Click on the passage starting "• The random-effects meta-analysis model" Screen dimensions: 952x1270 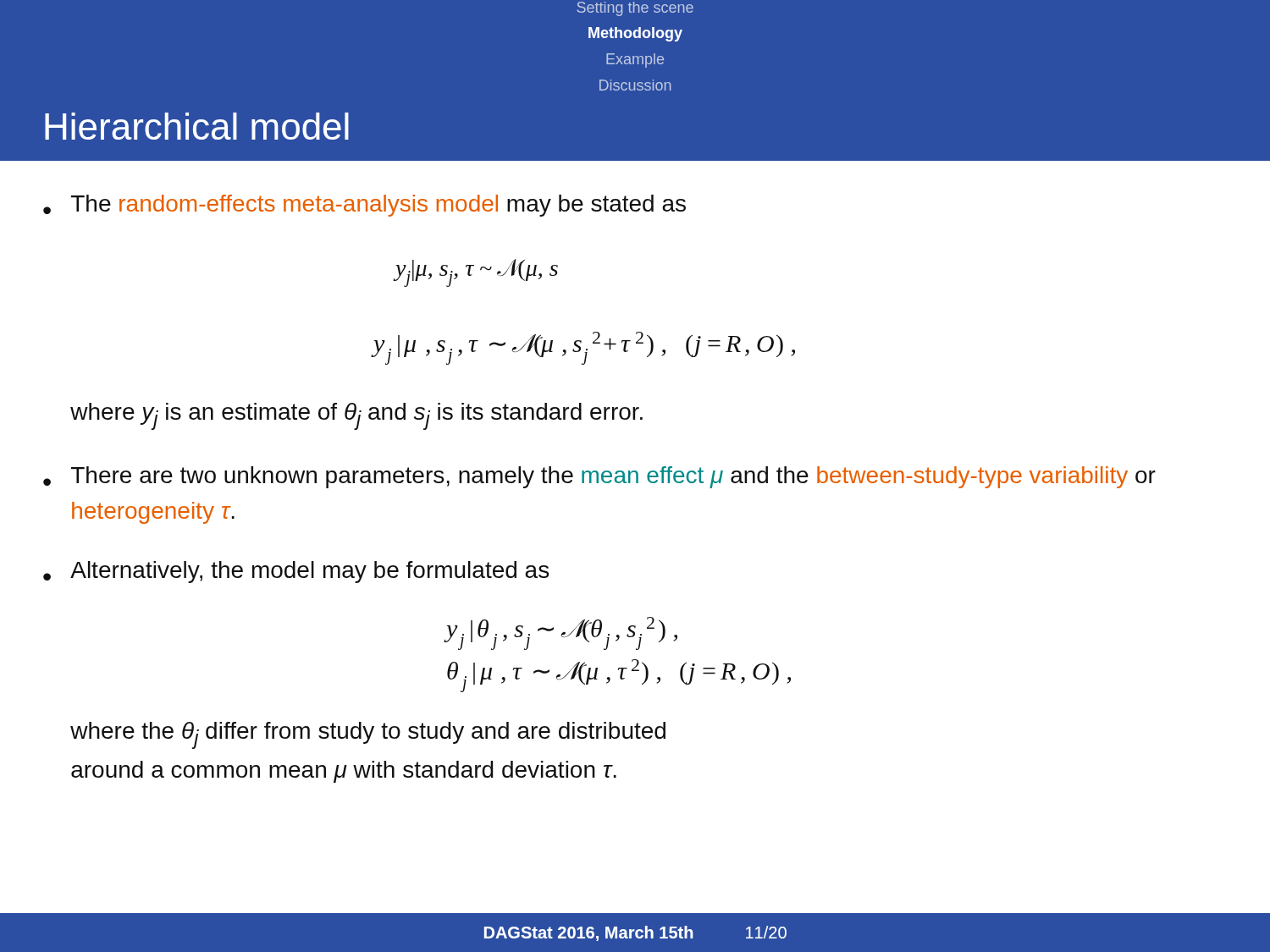pyautogui.click(x=364, y=206)
